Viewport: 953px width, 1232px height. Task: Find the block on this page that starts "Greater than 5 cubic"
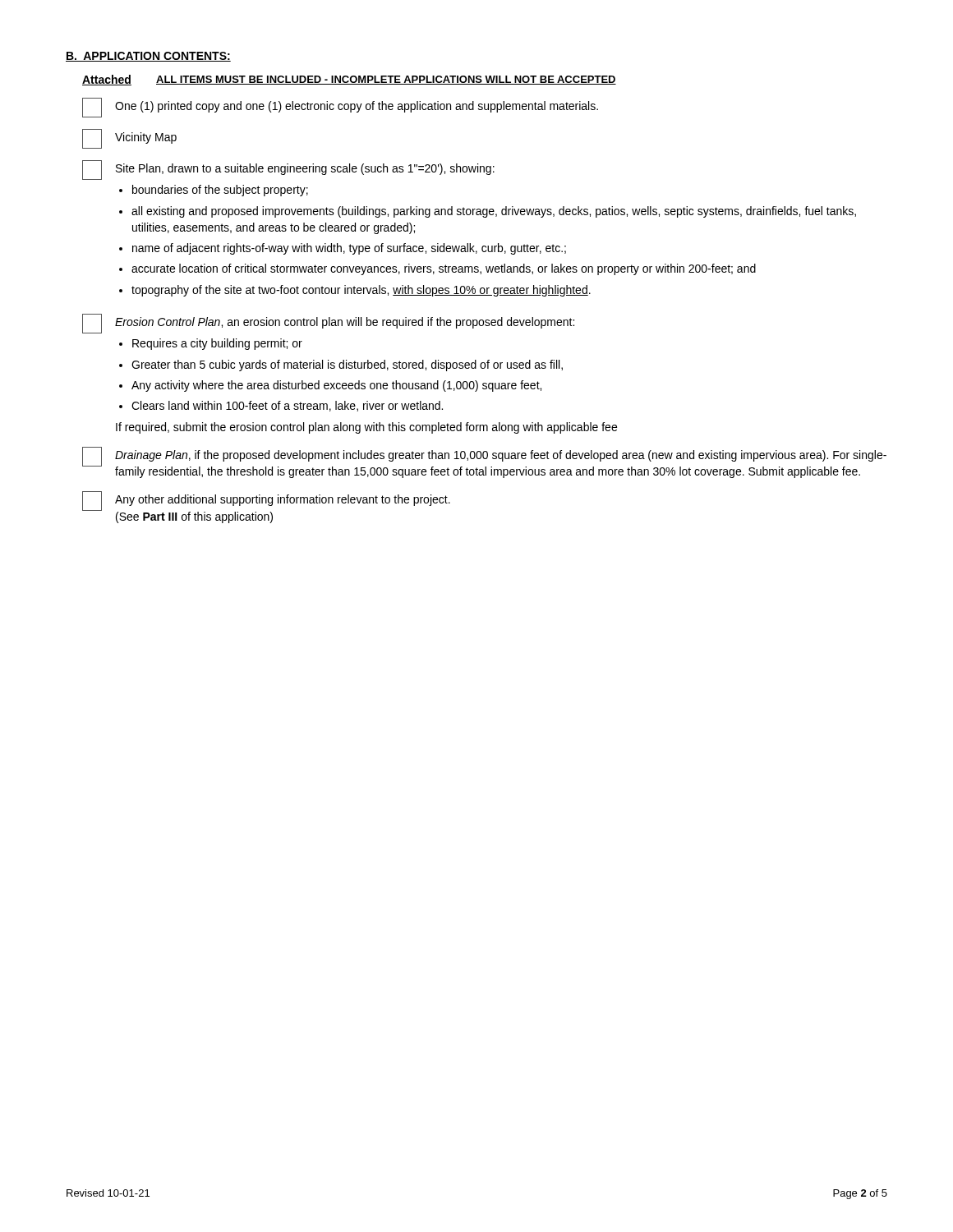[348, 364]
